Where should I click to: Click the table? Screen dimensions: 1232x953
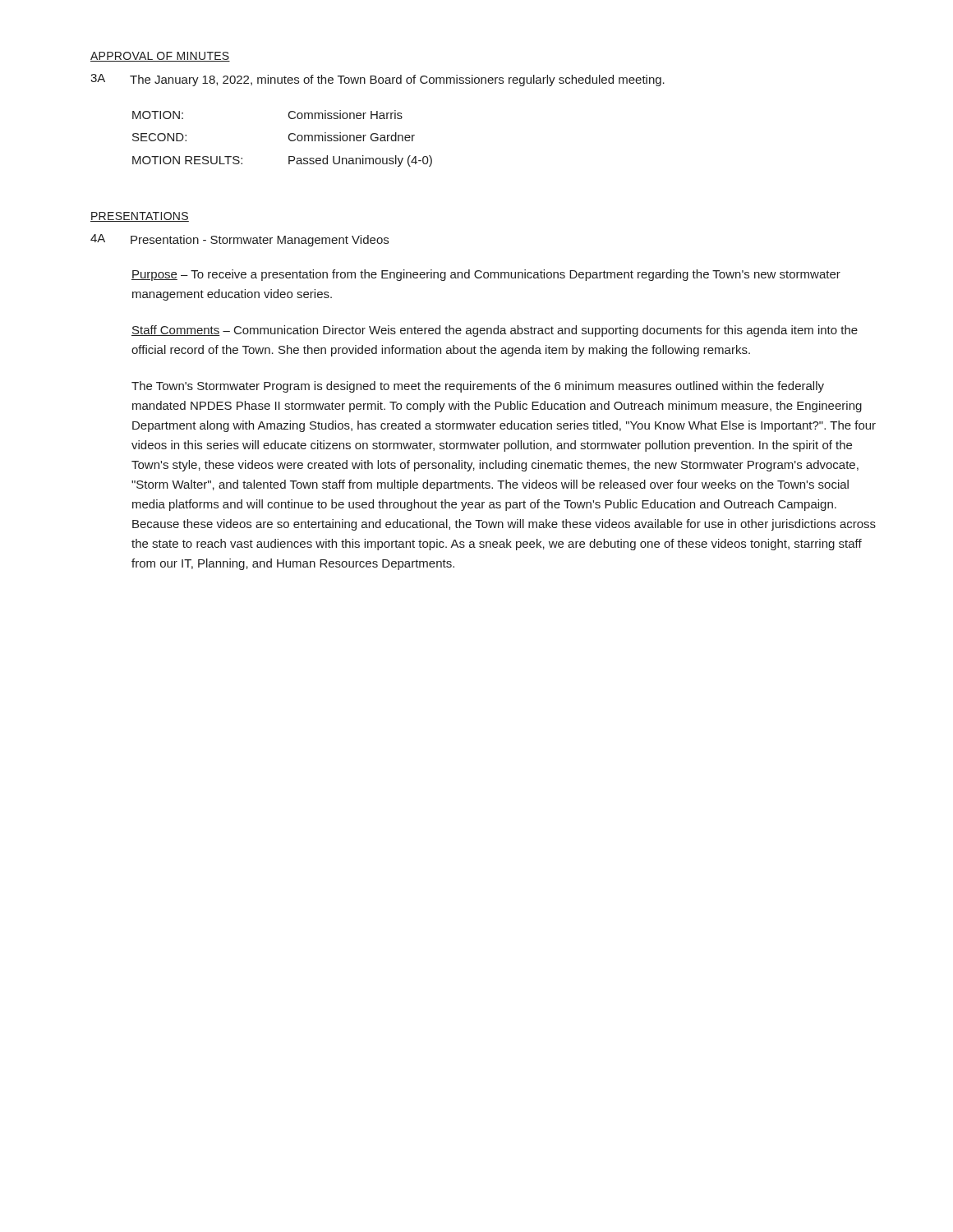tap(505, 137)
